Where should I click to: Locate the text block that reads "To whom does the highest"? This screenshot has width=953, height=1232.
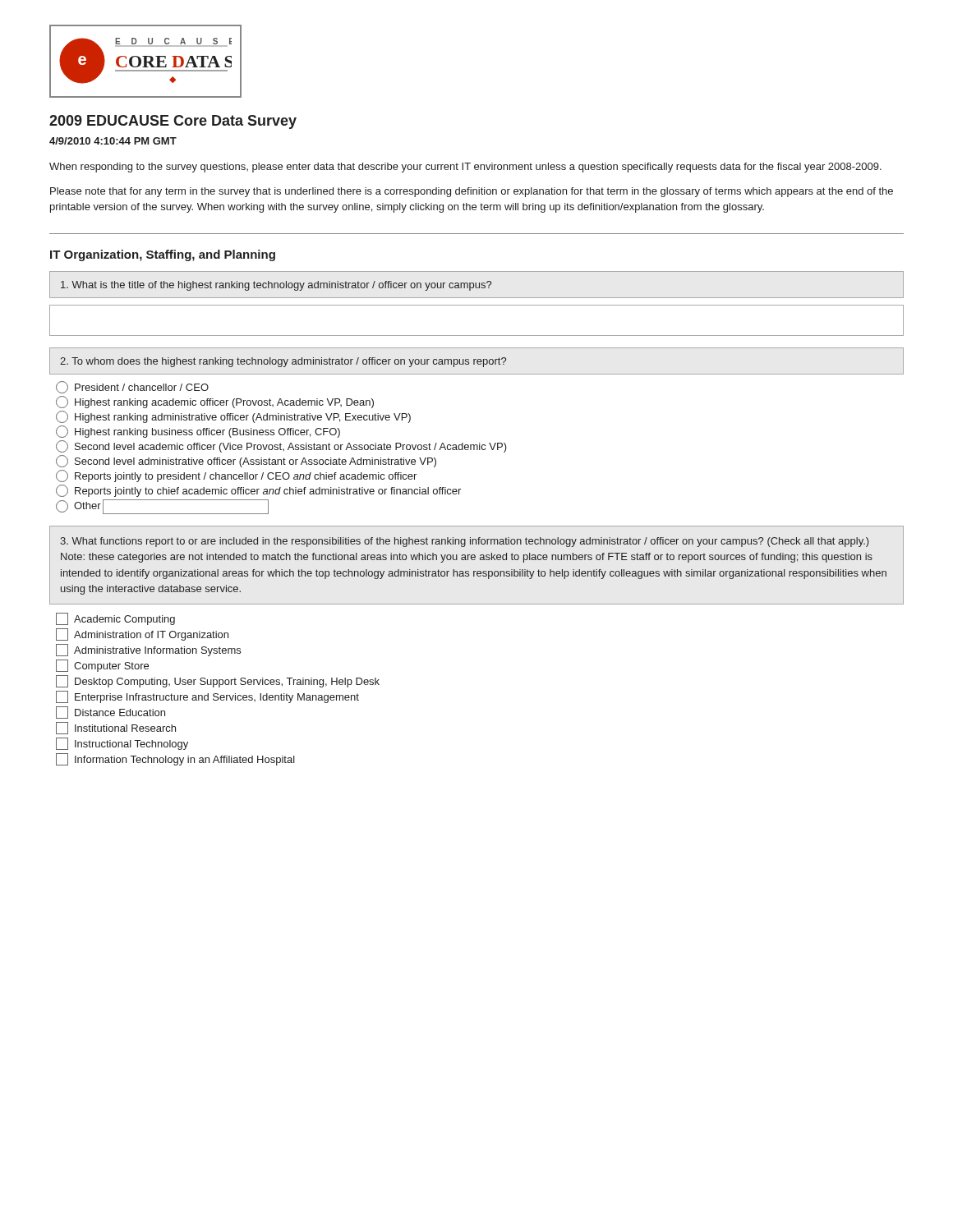coord(283,361)
